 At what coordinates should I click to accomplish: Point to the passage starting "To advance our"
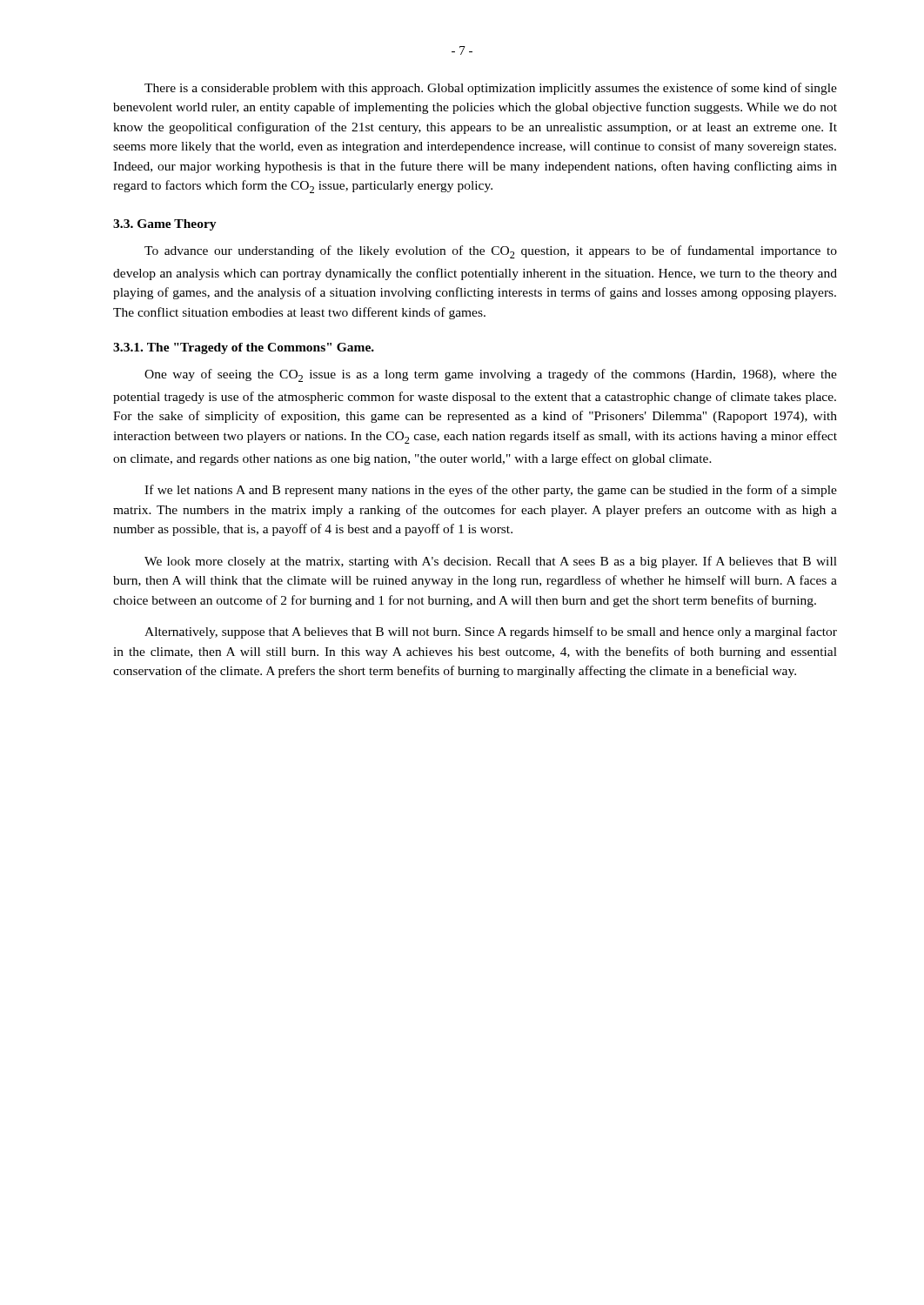[475, 281]
